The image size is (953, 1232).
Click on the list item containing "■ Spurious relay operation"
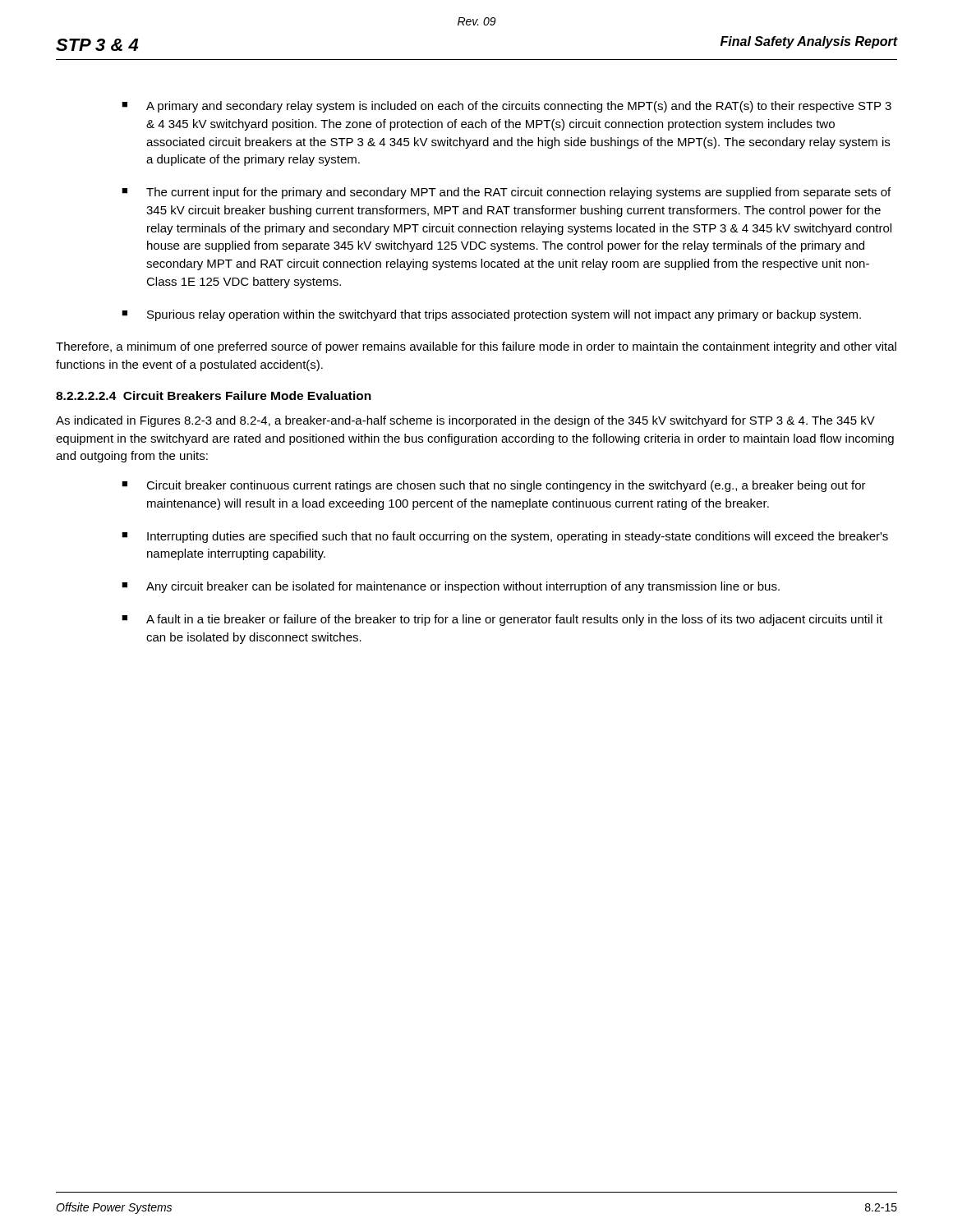click(x=509, y=314)
